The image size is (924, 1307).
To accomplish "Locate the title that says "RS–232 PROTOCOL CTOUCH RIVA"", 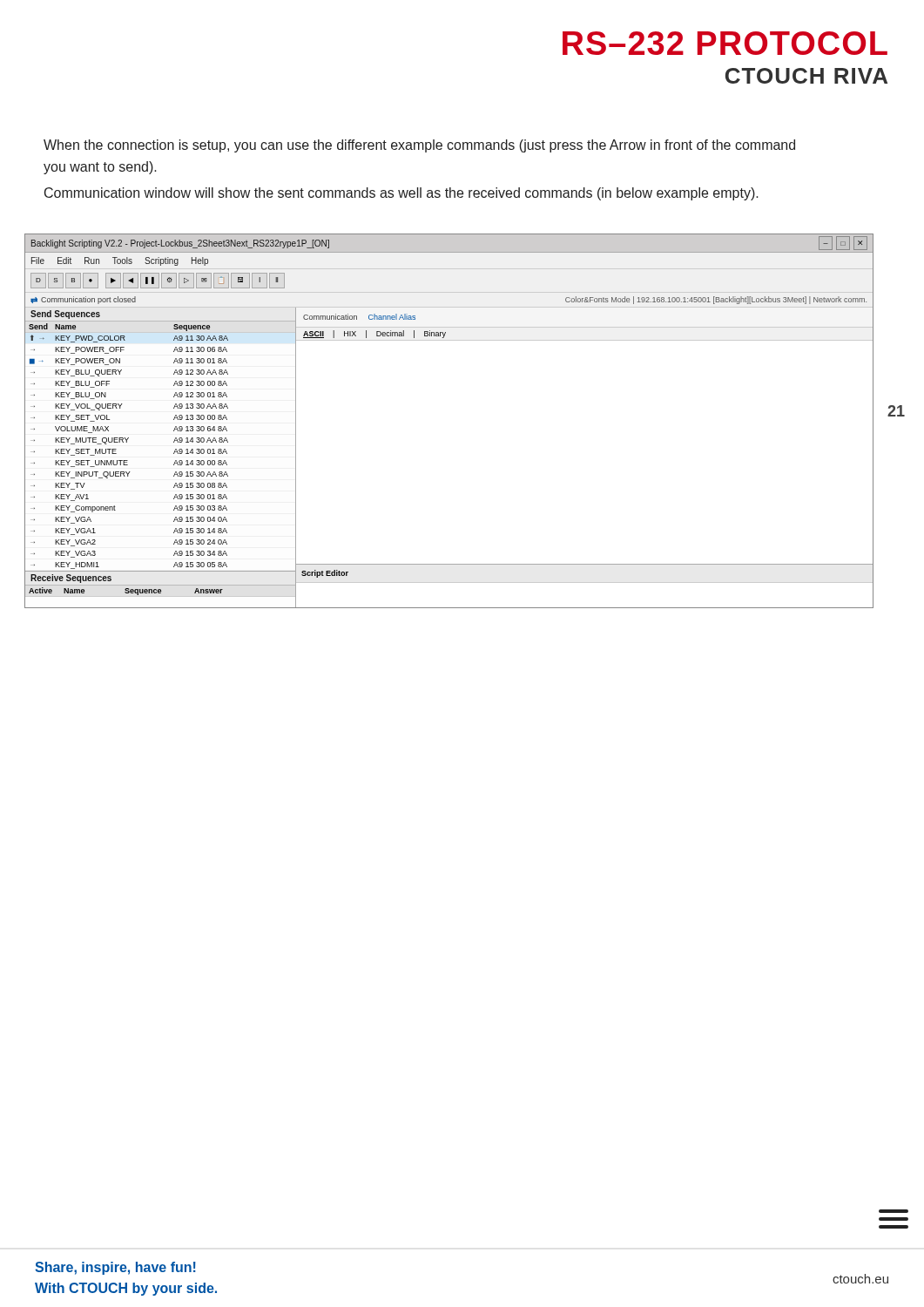I will pos(725,58).
